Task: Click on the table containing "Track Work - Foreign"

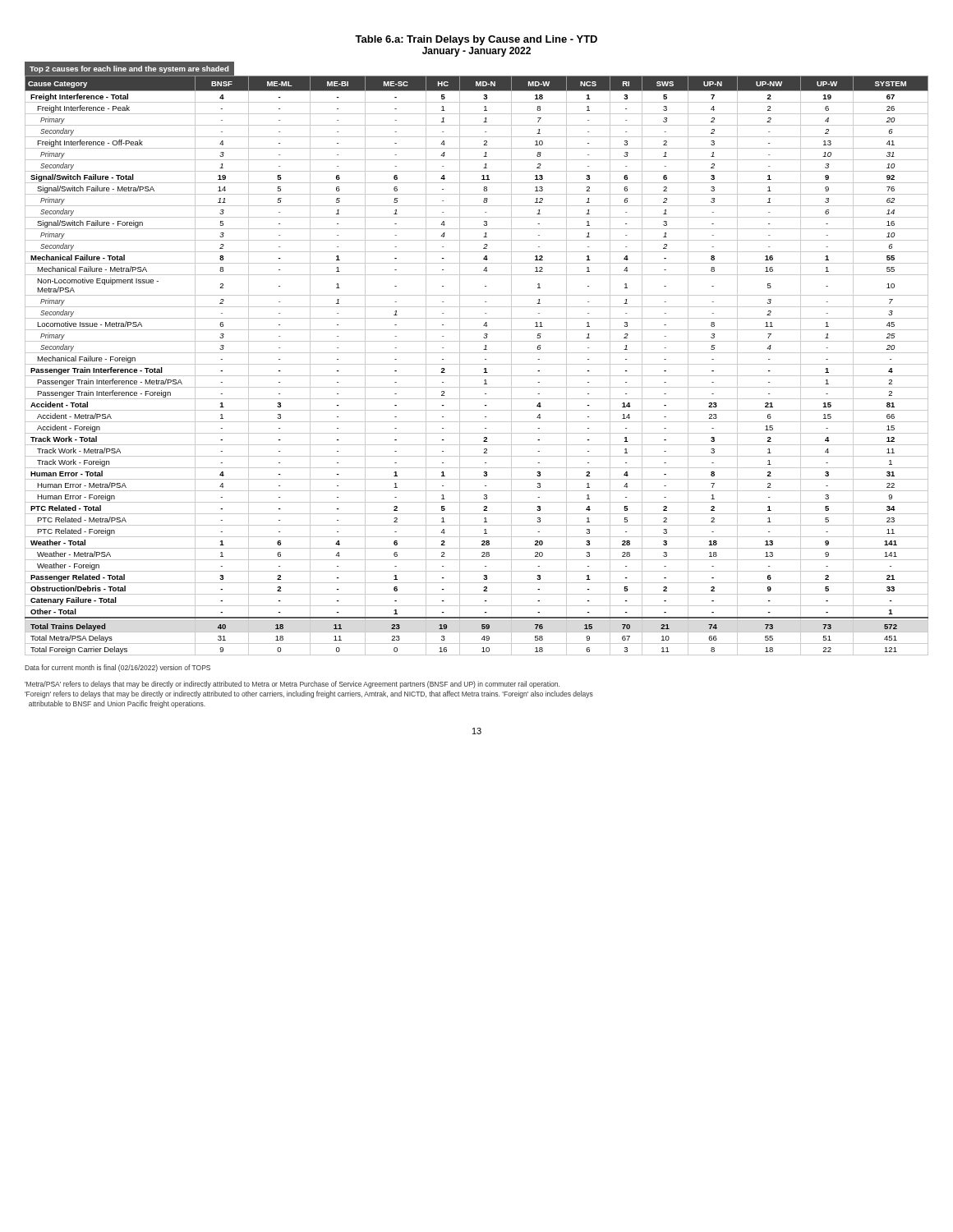Action: [476, 359]
